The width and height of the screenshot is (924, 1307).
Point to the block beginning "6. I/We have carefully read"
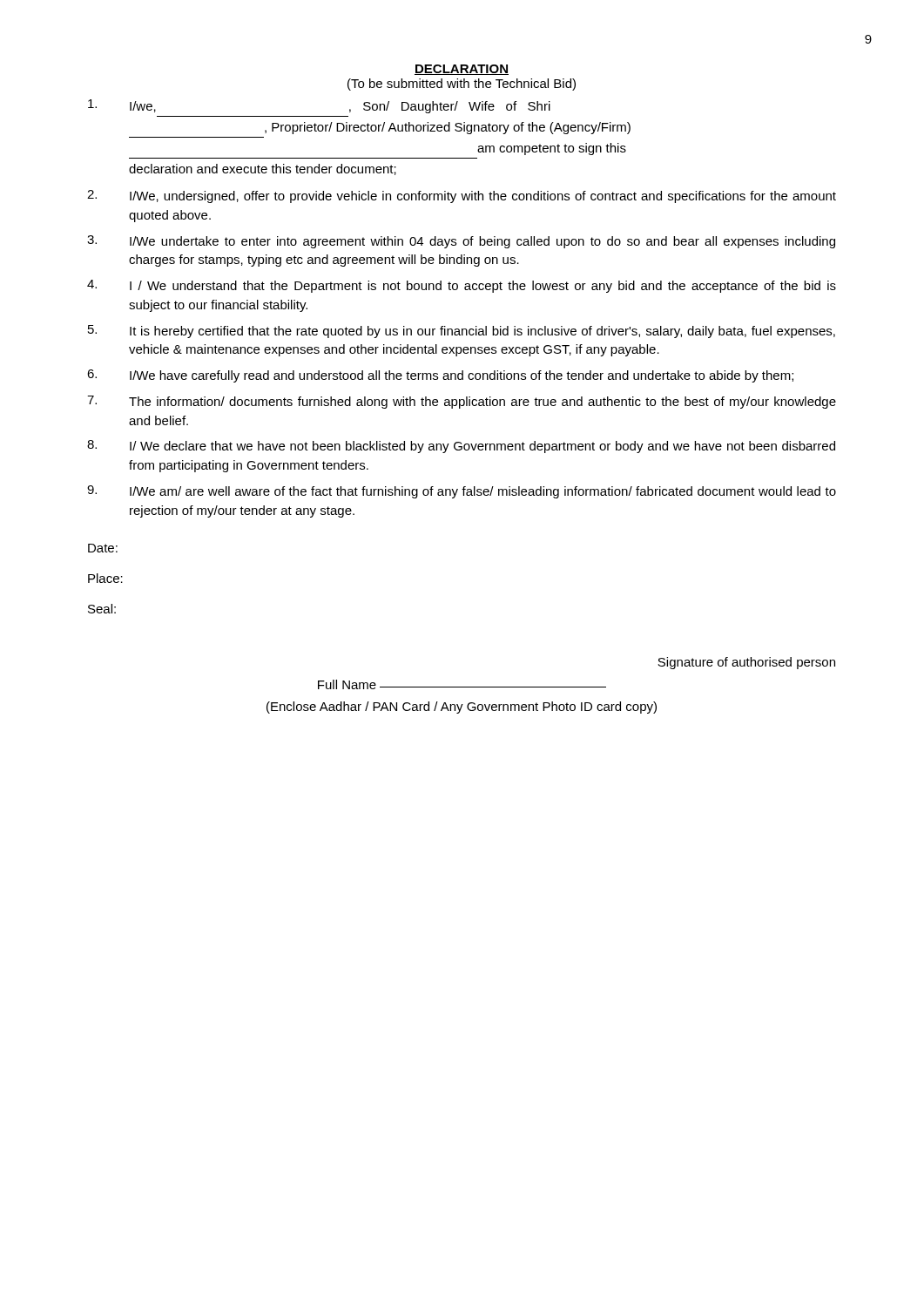coord(462,375)
